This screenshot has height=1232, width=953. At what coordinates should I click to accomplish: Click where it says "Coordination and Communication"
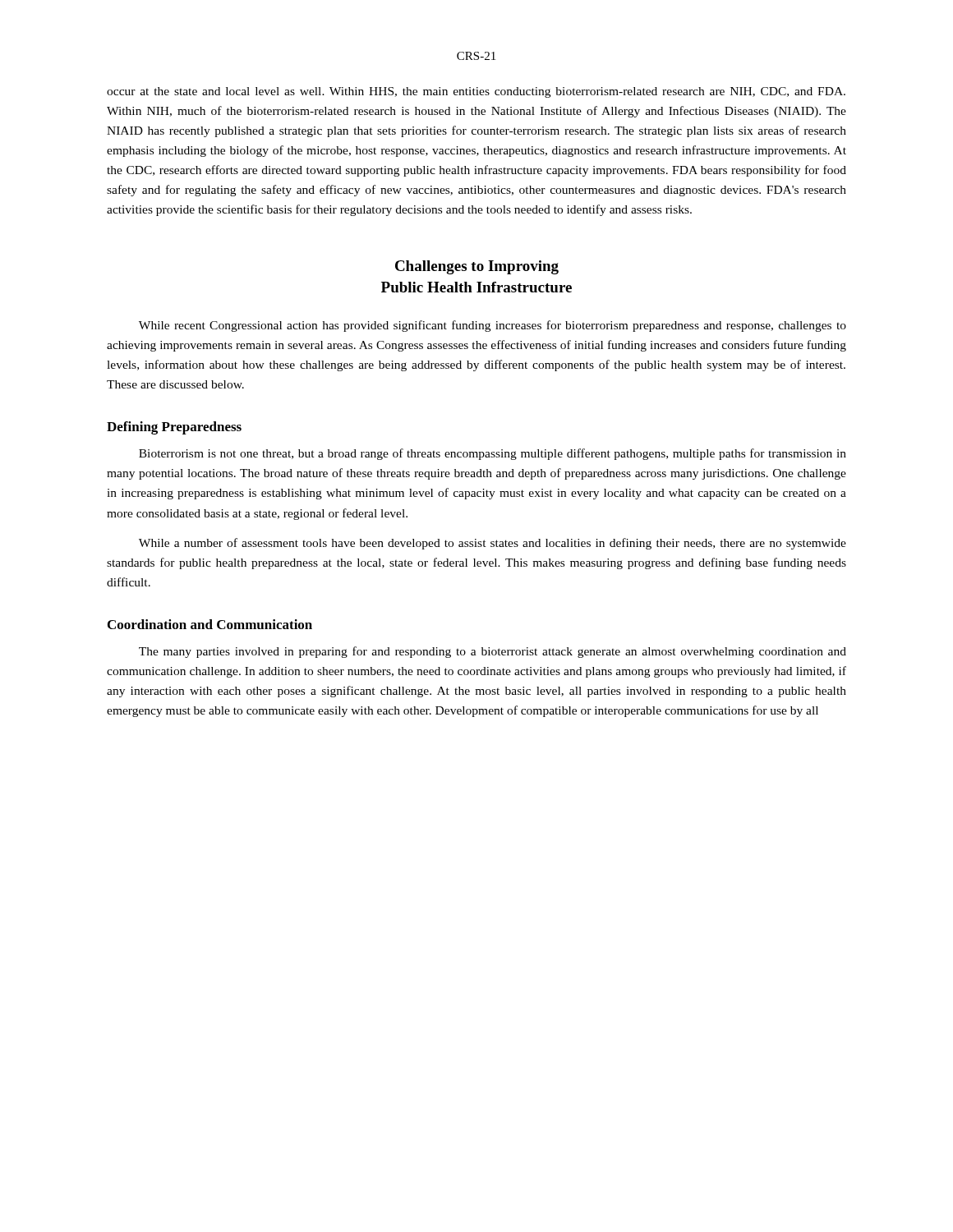tap(210, 624)
